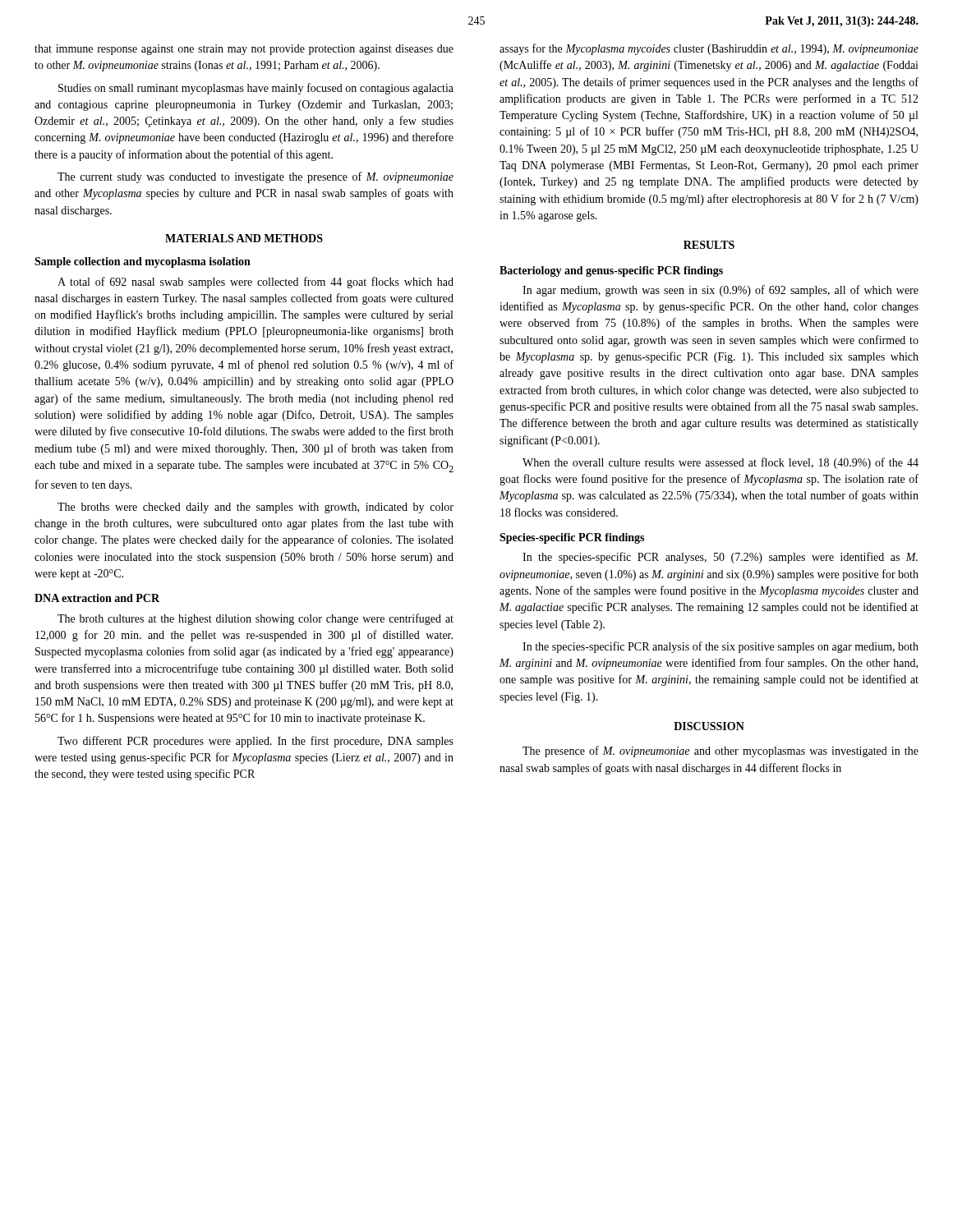Select the text block with the text "The broth cultures at the highest"
Viewport: 953px width, 1232px height.
[244, 669]
